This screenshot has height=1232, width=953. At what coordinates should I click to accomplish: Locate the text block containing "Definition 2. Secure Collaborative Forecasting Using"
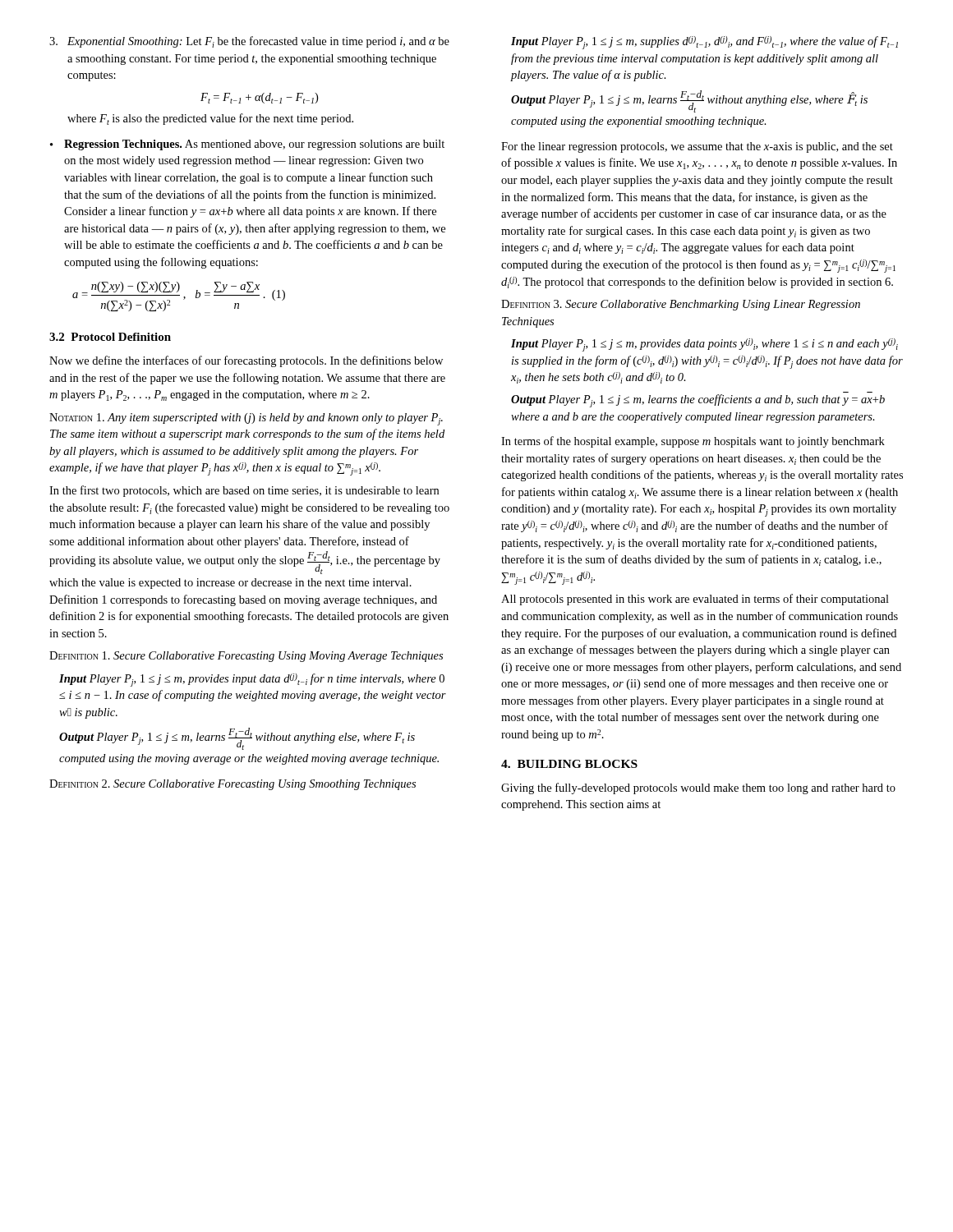[233, 783]
